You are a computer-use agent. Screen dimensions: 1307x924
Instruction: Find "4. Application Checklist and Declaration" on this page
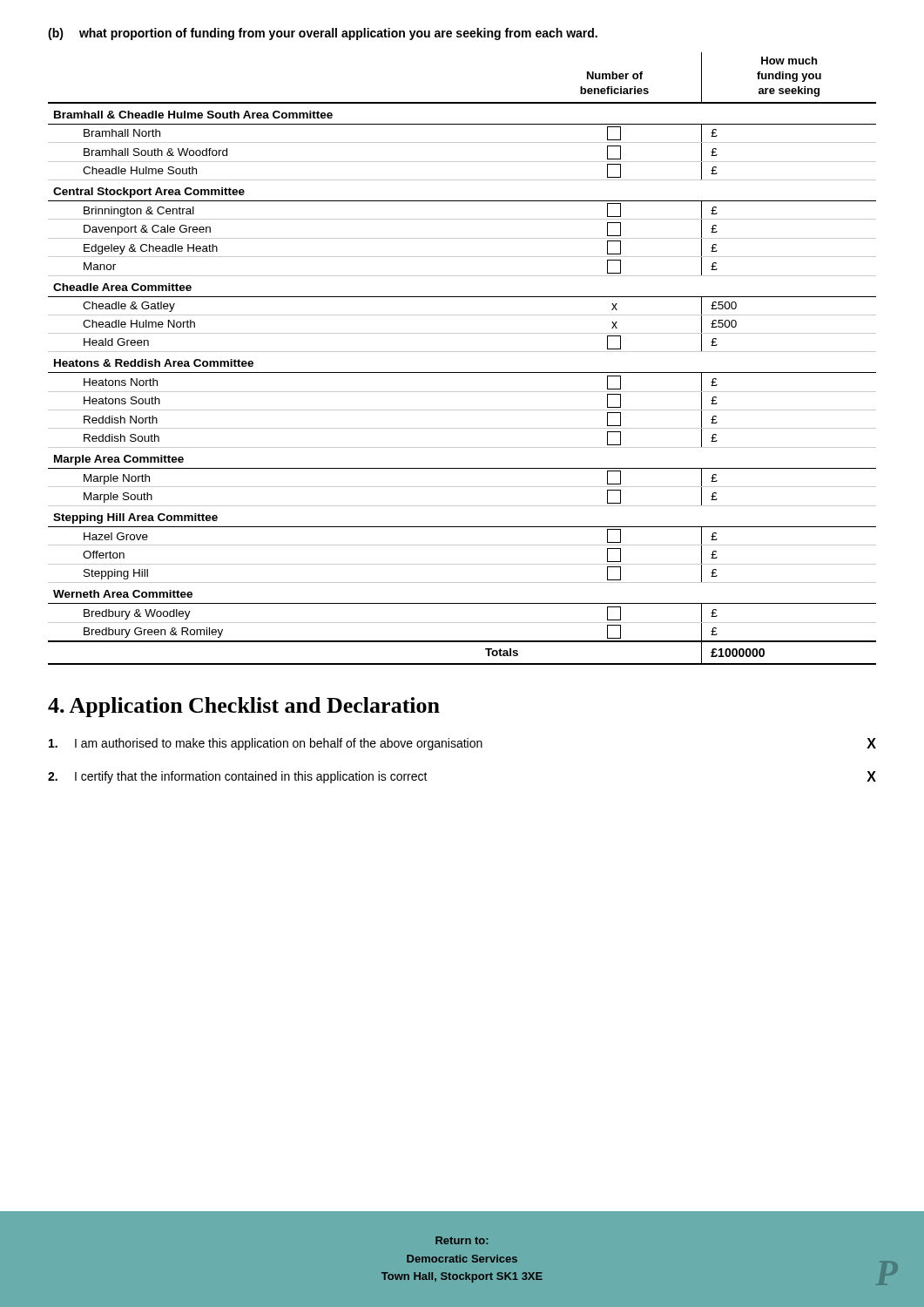[244, 705]
